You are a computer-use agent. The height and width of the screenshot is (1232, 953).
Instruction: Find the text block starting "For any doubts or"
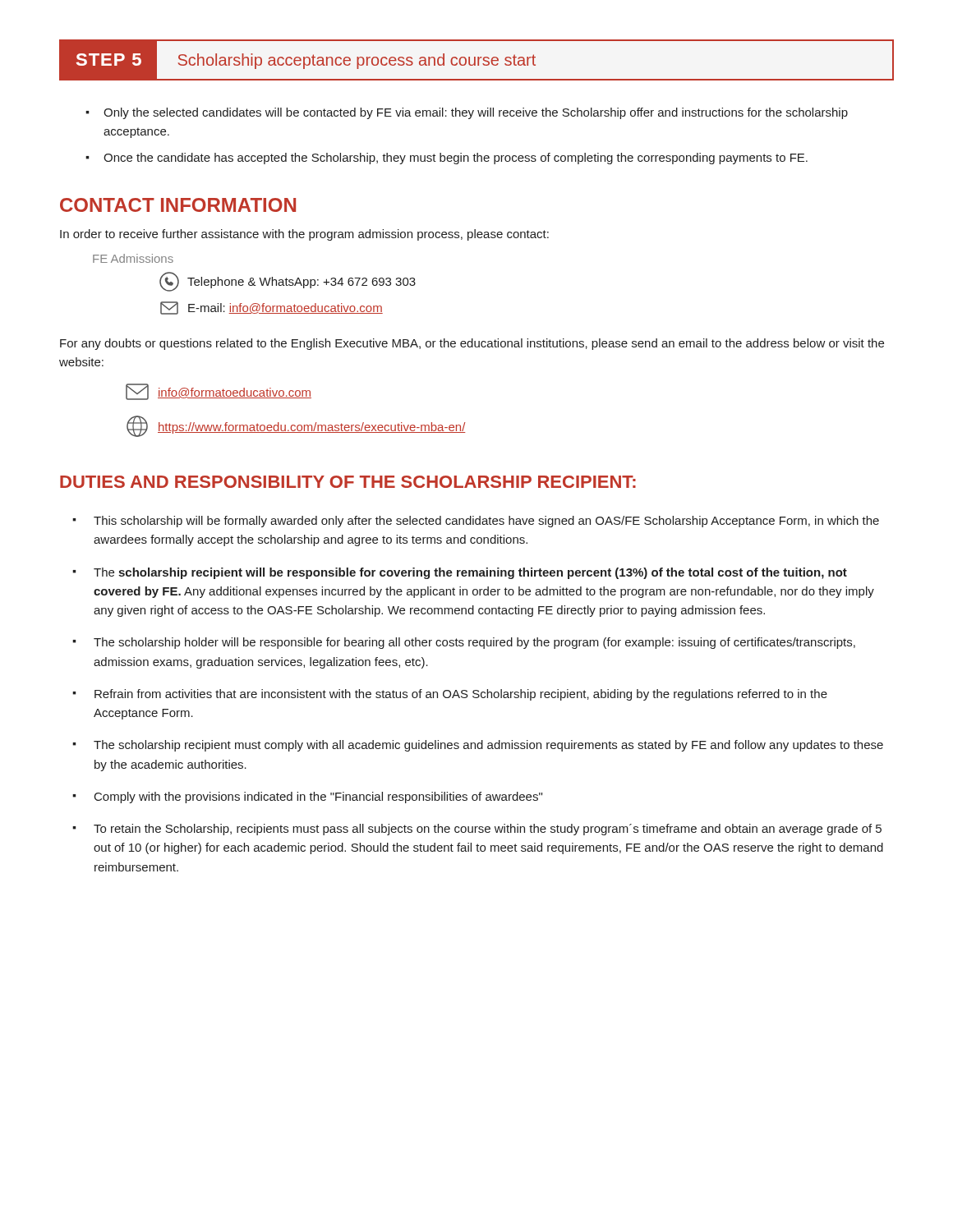(472, 352)
